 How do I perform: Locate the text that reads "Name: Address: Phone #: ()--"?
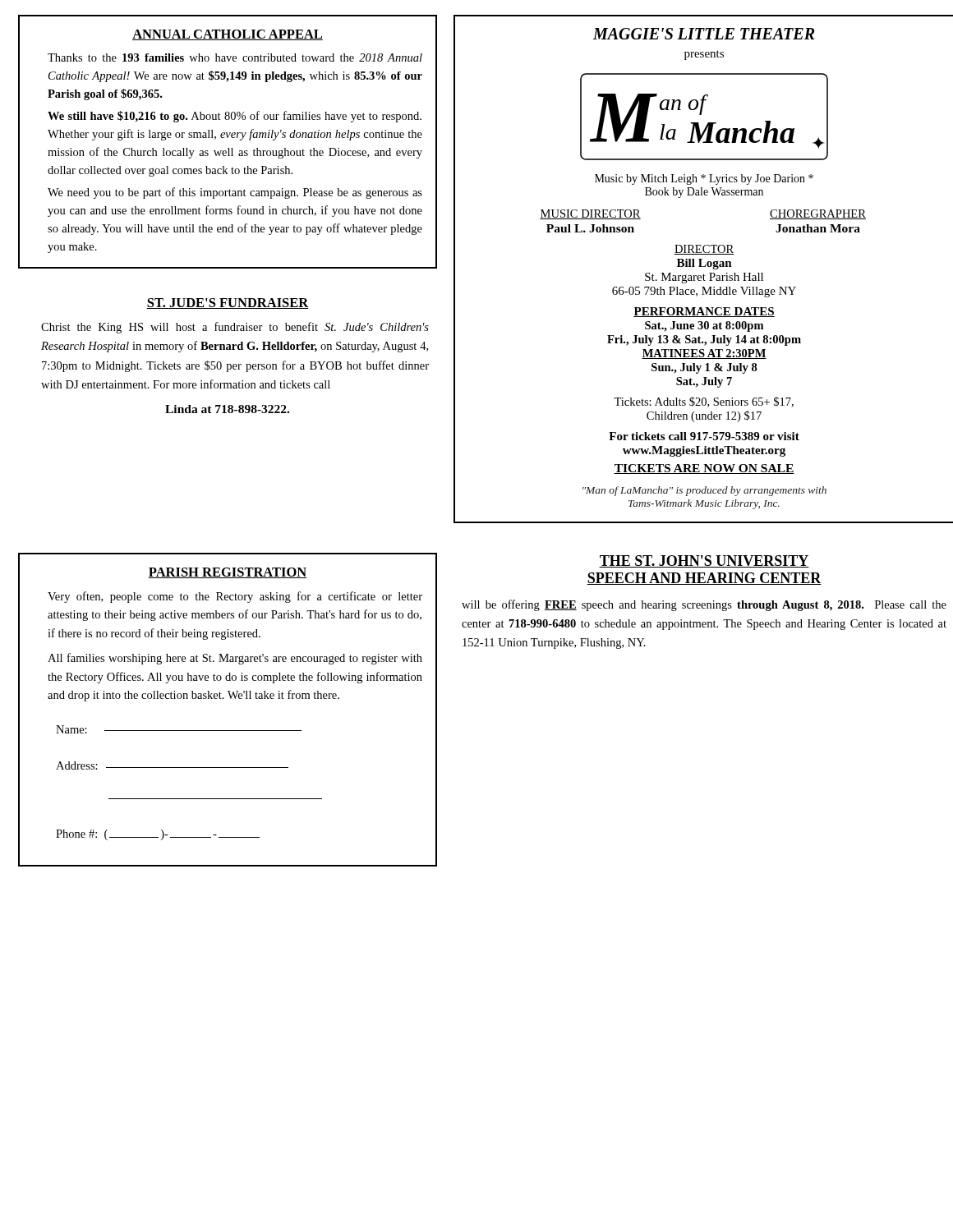[179, 729]
